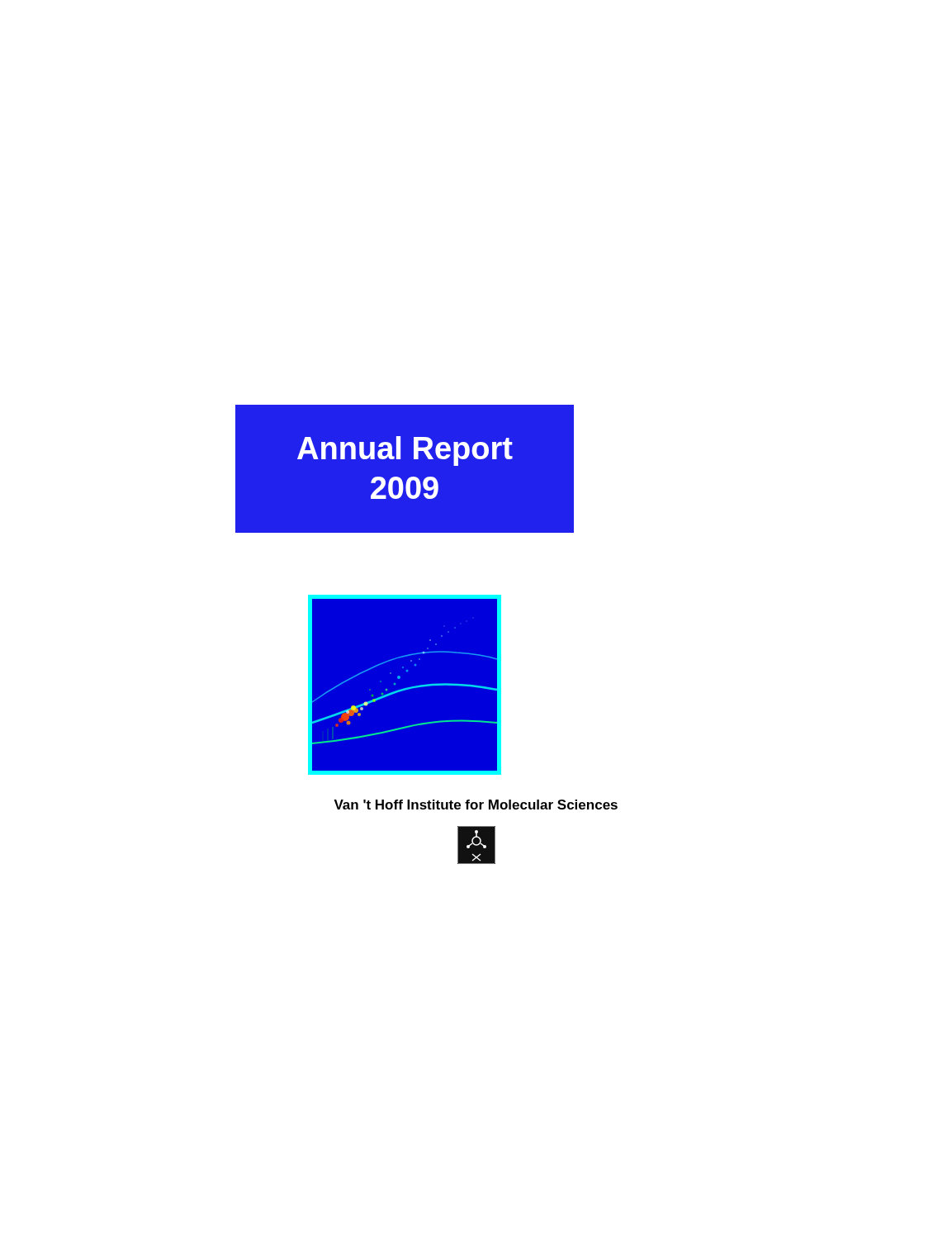
Task: Find the text block starting "Van 't Hoff Institute"
Action: coord(476,805)
